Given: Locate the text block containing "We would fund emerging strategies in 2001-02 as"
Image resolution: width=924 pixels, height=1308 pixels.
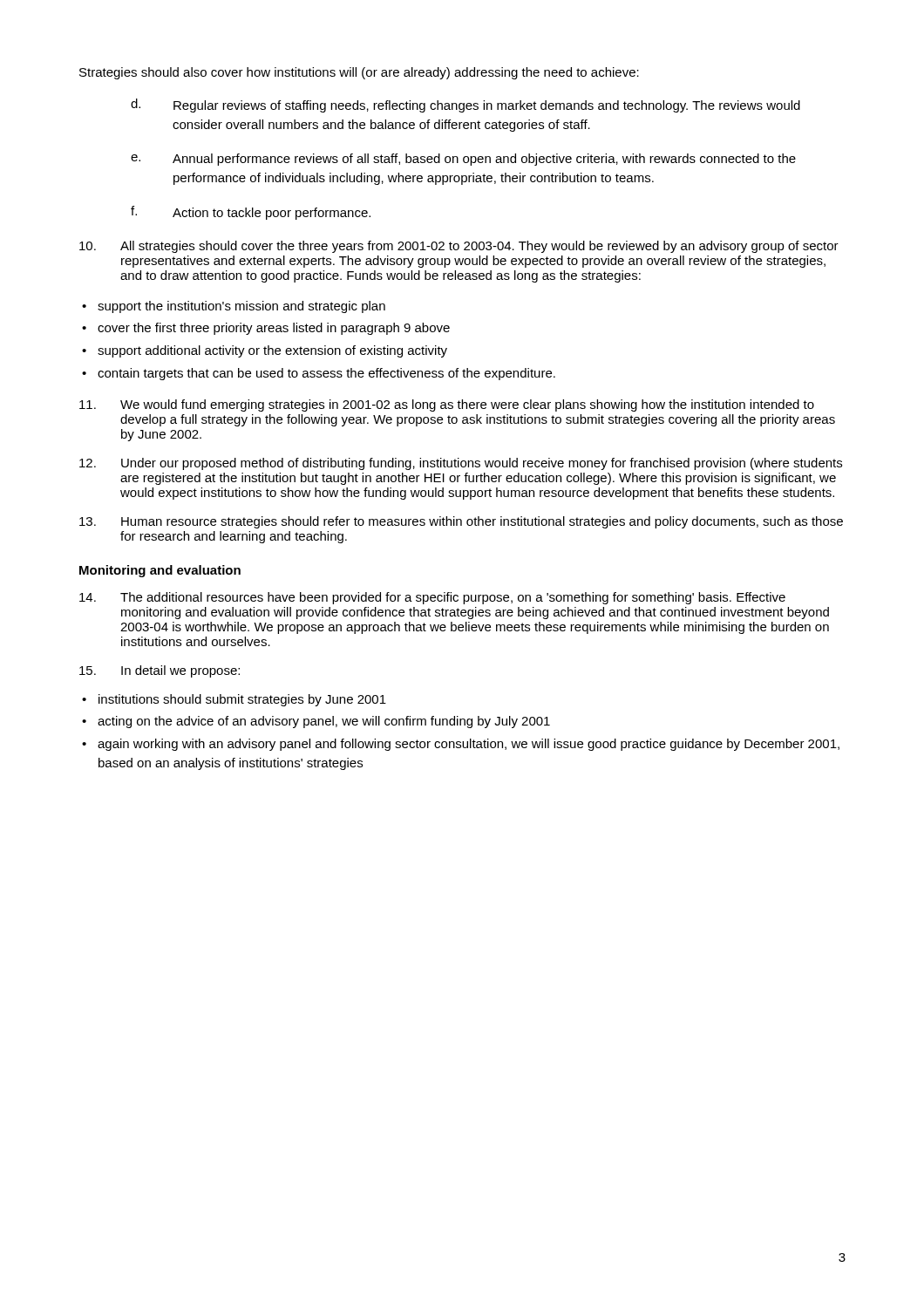Looking at the screenshot, I should pyautogui.click(x=462, y=419).
